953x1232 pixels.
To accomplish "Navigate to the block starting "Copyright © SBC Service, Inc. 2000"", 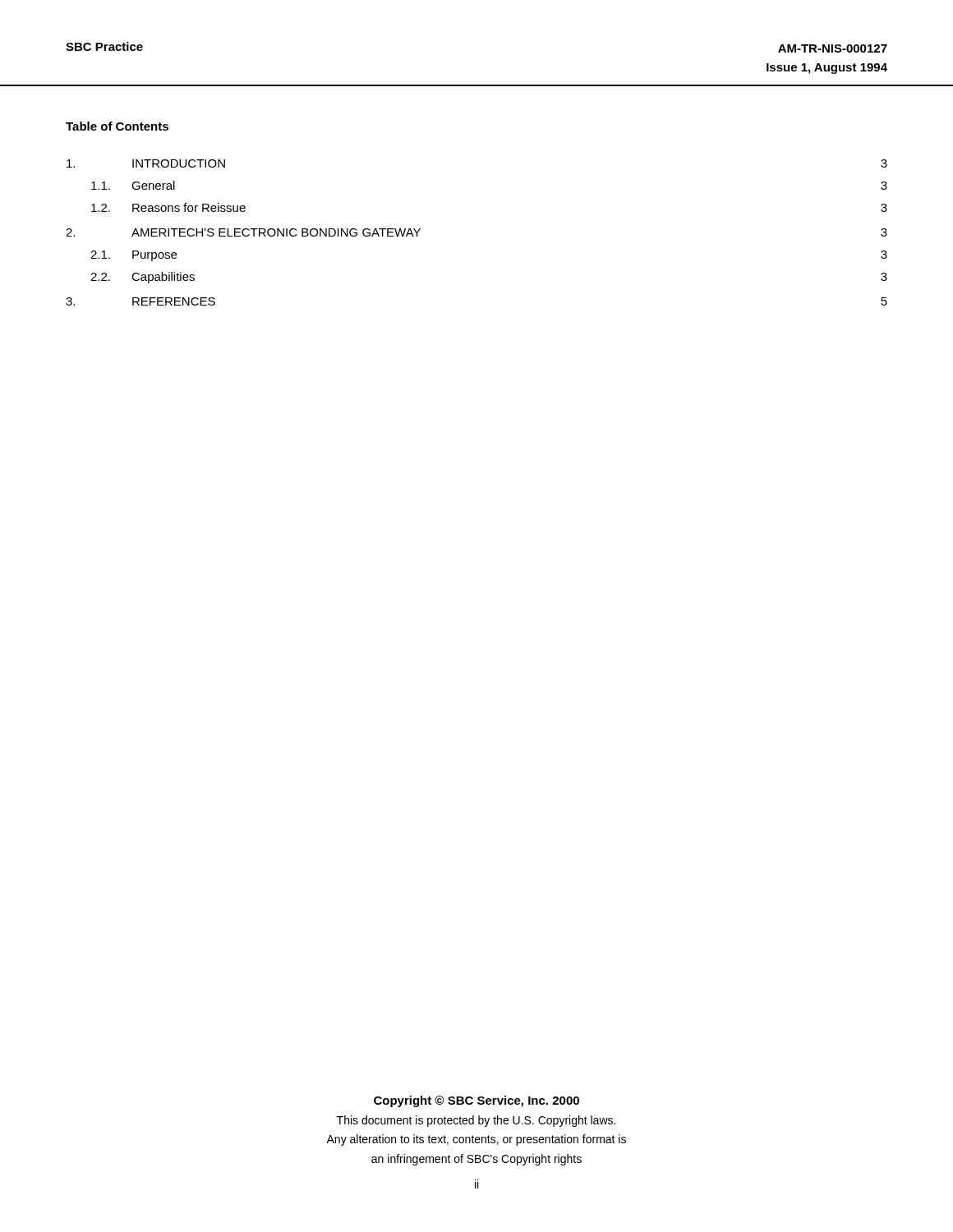I will click(476, 1129).
